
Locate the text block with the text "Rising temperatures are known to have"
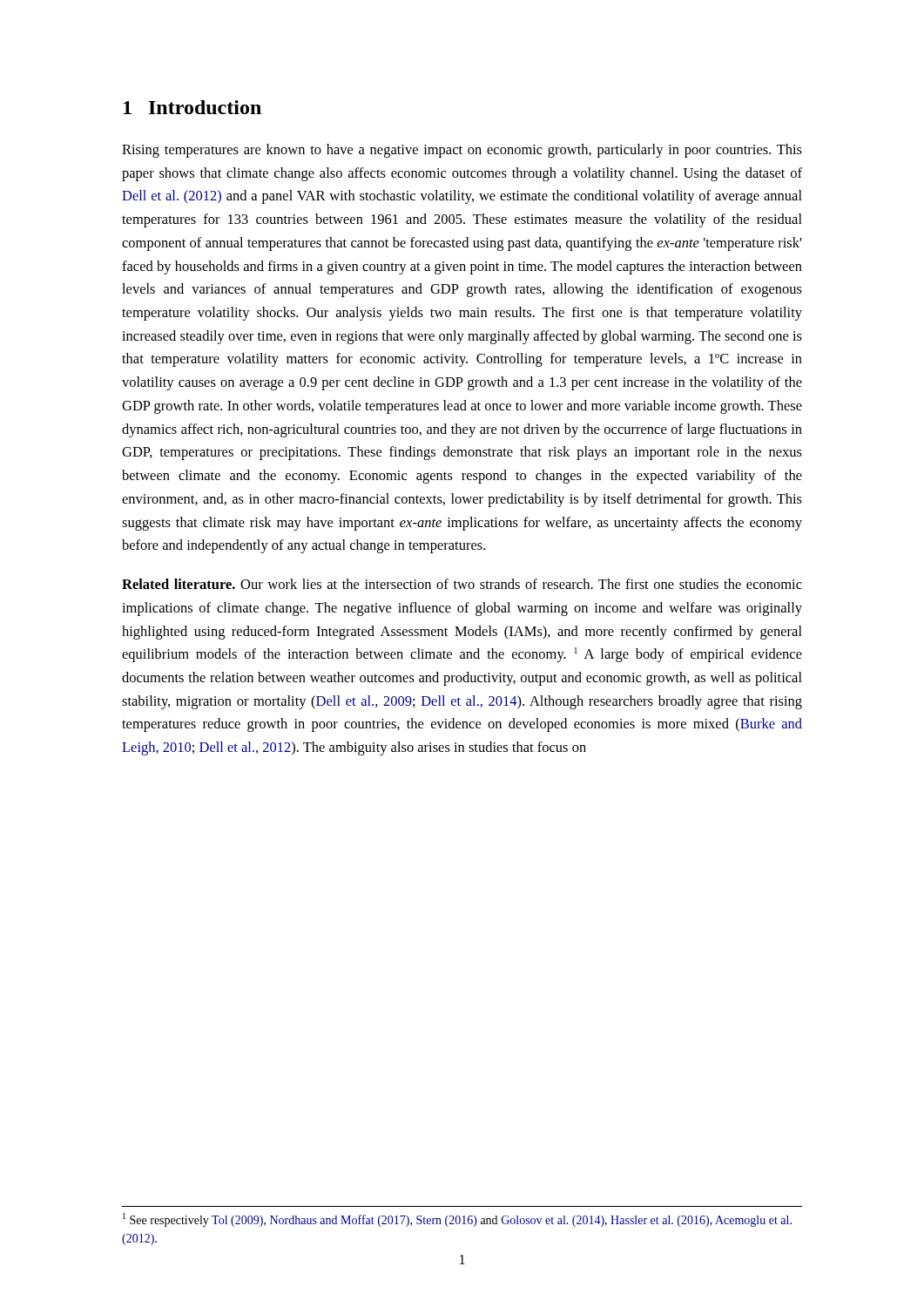coord(462,348)
